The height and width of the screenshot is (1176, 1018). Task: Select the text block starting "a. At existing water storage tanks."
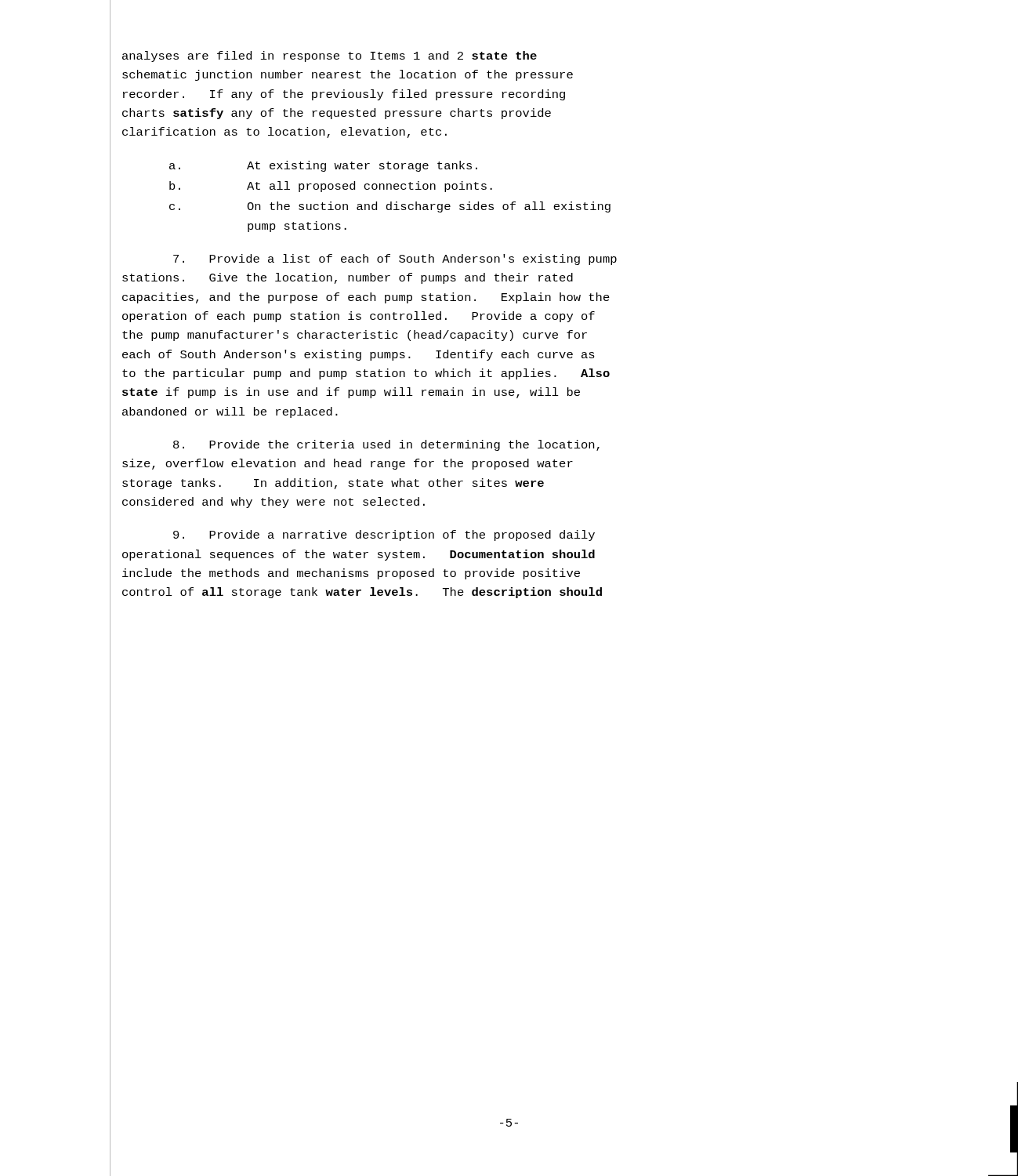323,166
